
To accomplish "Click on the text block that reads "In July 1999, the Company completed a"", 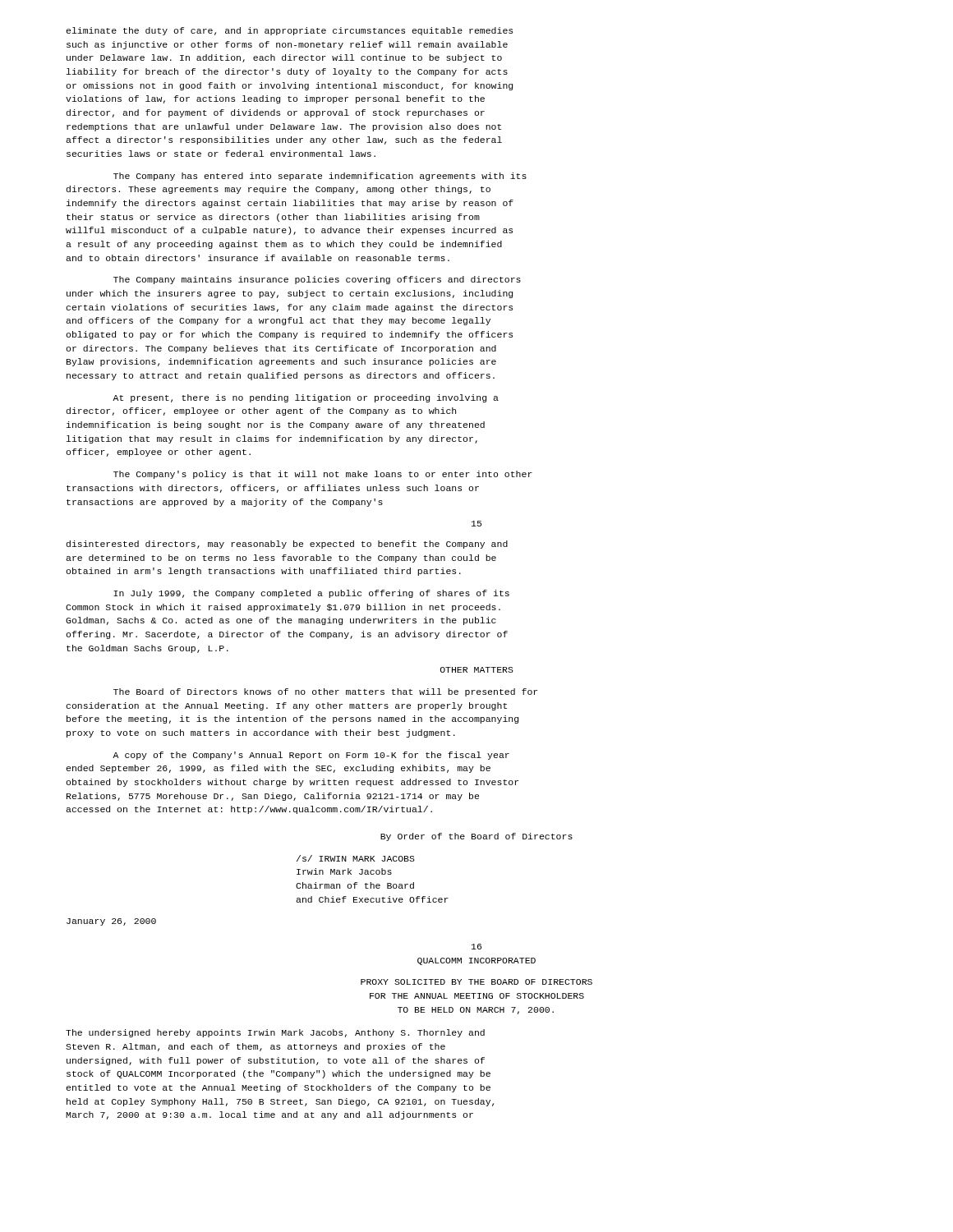I will tap(288, 621).
